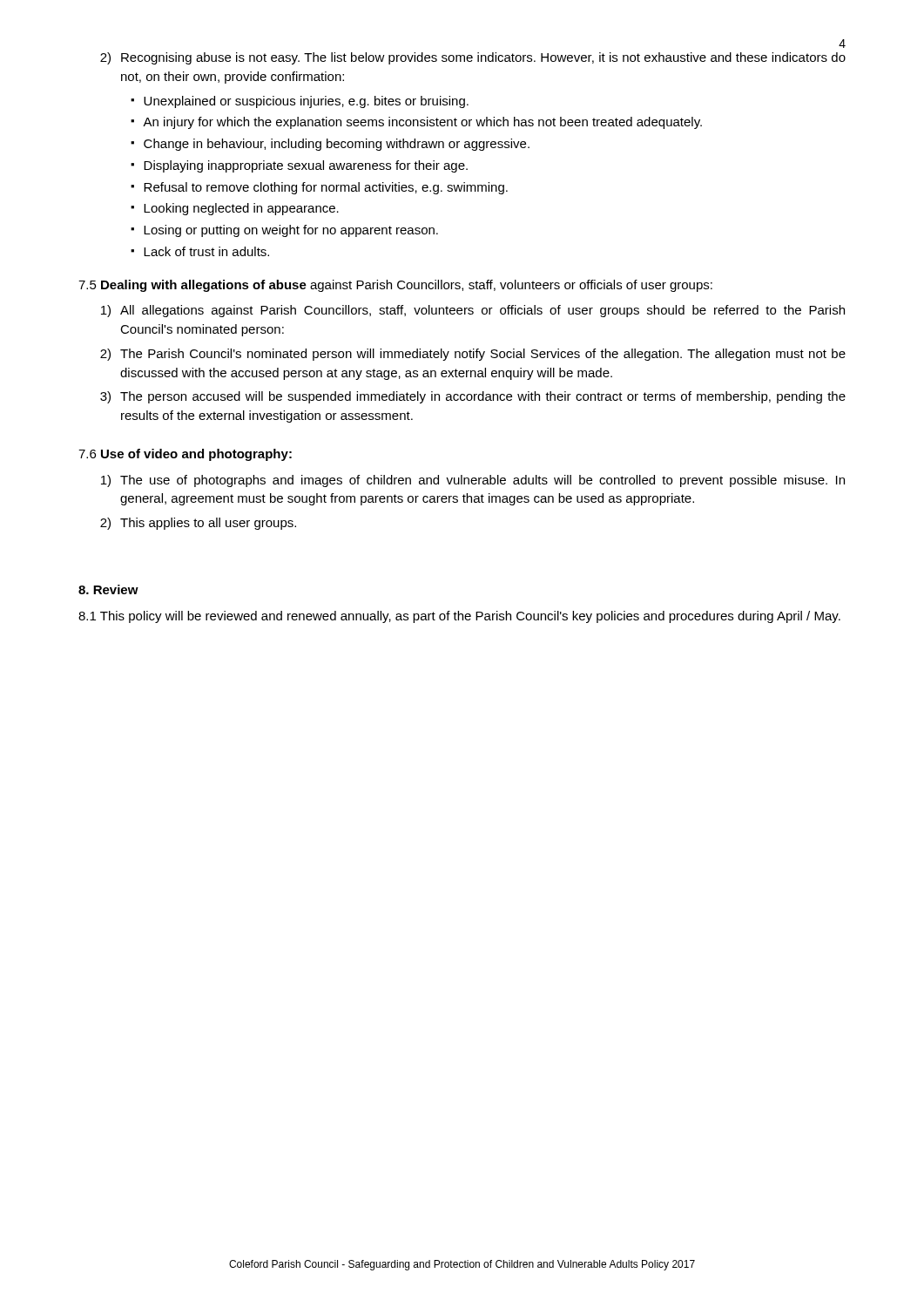Locate the passage starting "1 This policy will be"
924x1307 pixels.
pos(460,615)
